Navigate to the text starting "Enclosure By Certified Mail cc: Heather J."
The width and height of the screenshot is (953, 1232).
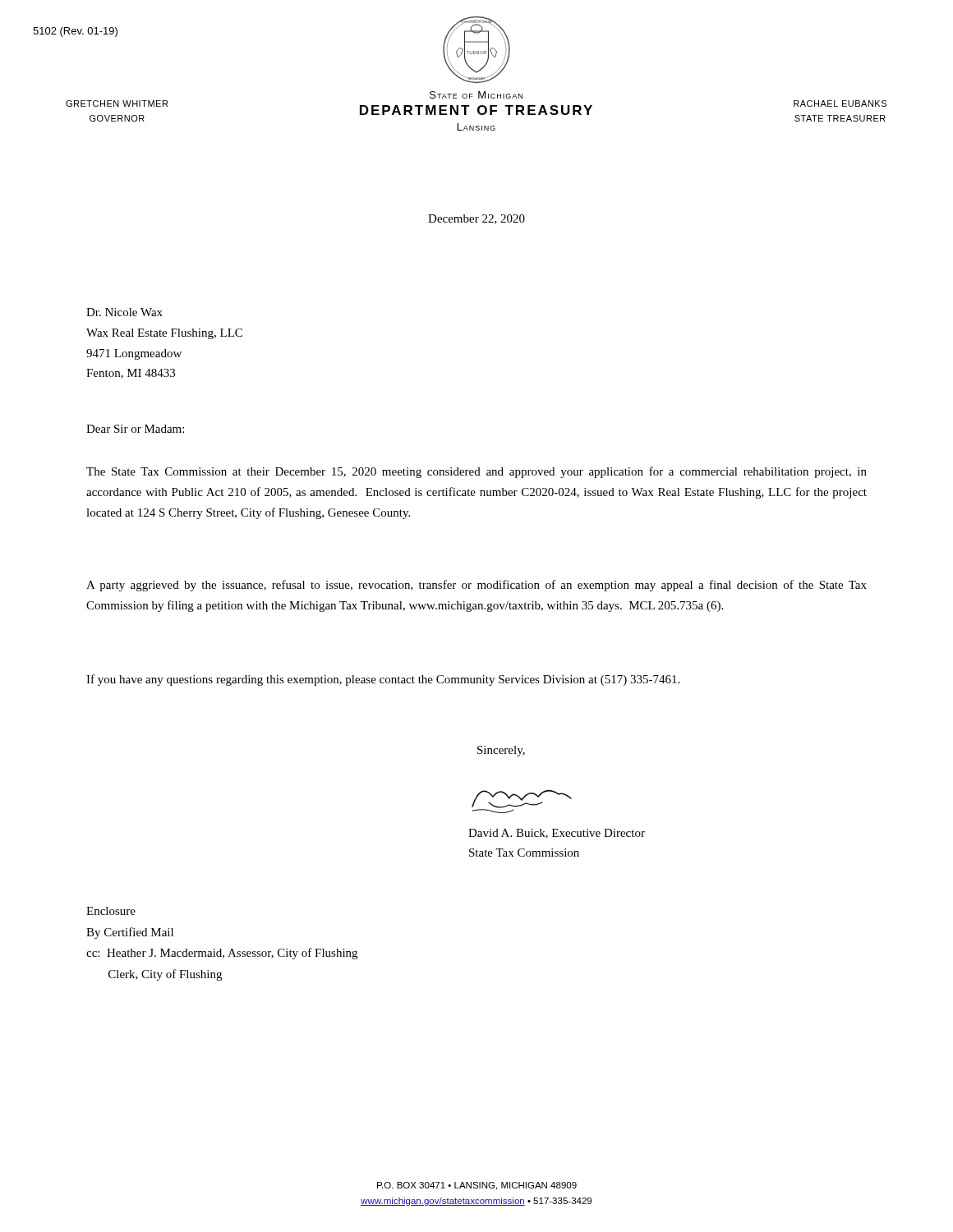222,942
